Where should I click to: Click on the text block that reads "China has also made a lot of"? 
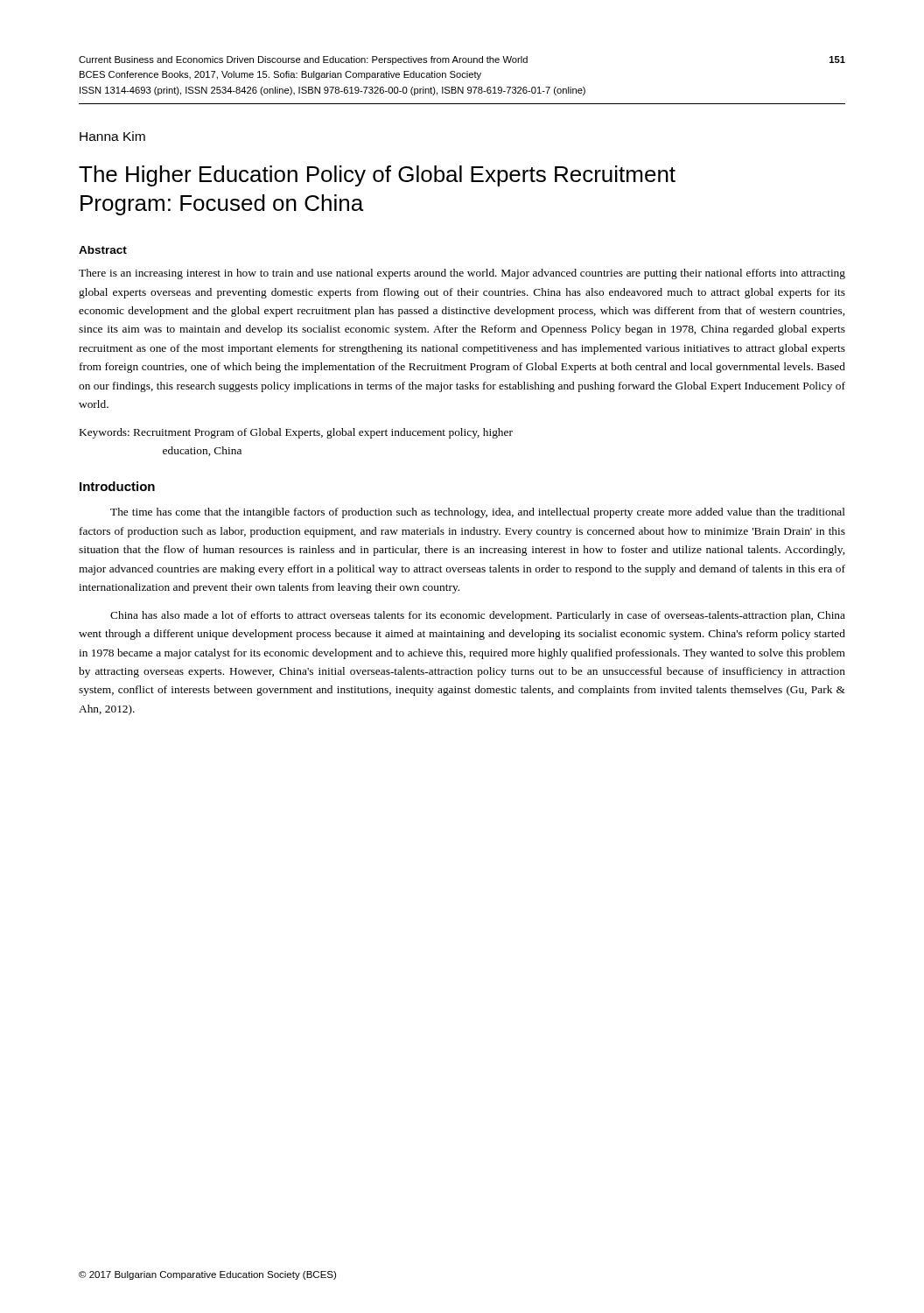point(462,662)
